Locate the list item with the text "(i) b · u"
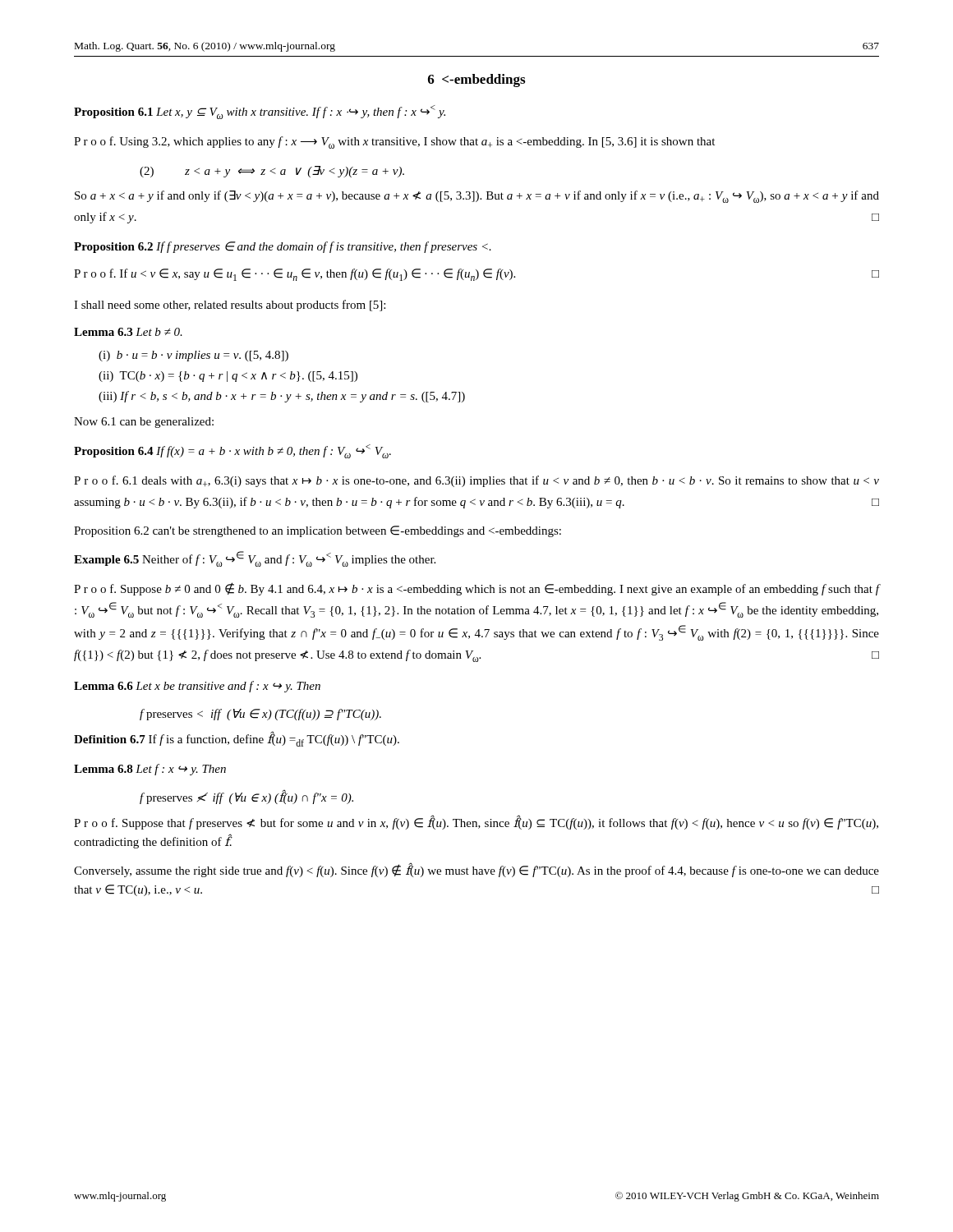 [x=194, y=354]
